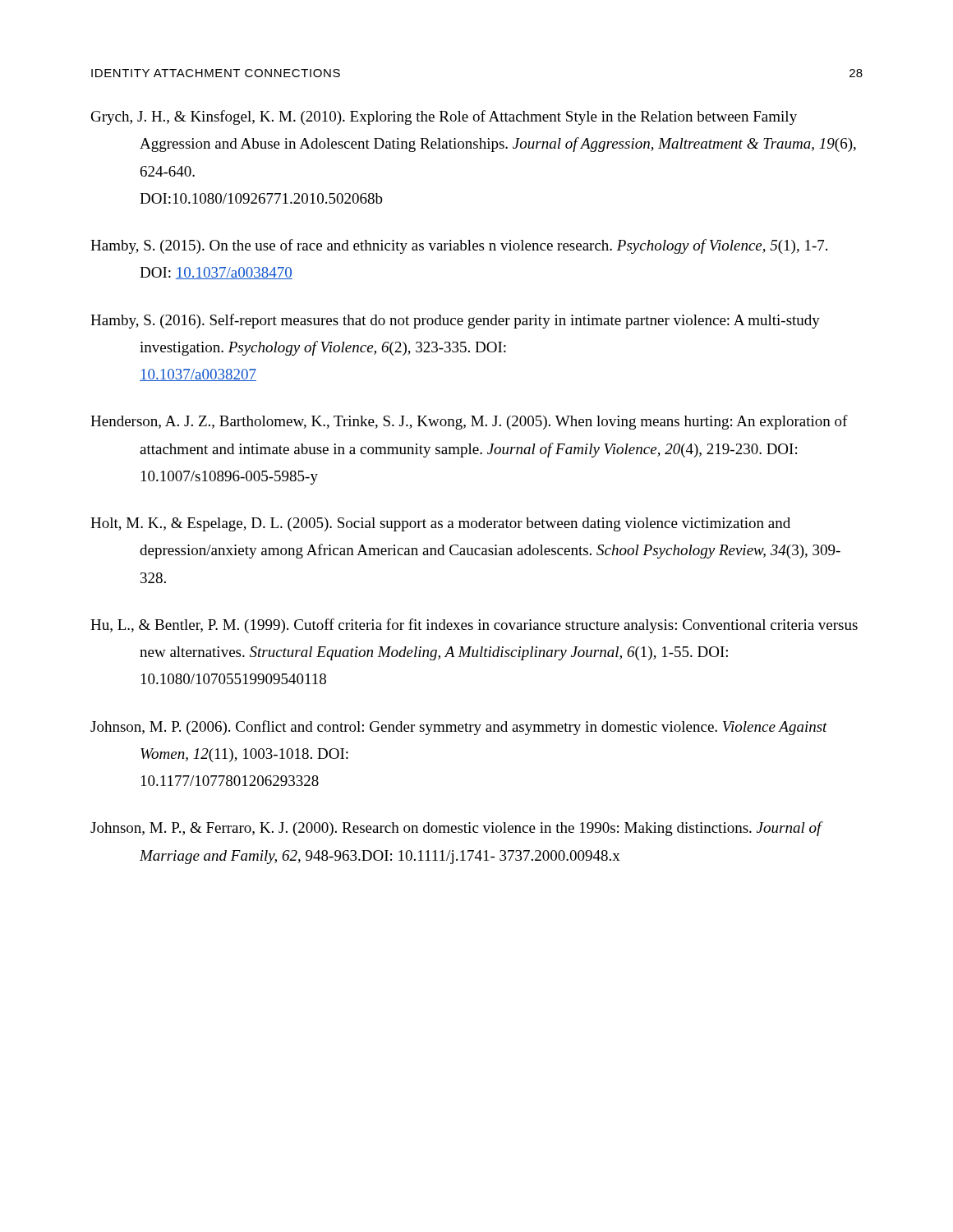Locate the list item that reads "Johnson, M. P., & Ferraro, K. J. (2000)."
Viewport: 953px width, 1232px height.
[x=456, y=841]
